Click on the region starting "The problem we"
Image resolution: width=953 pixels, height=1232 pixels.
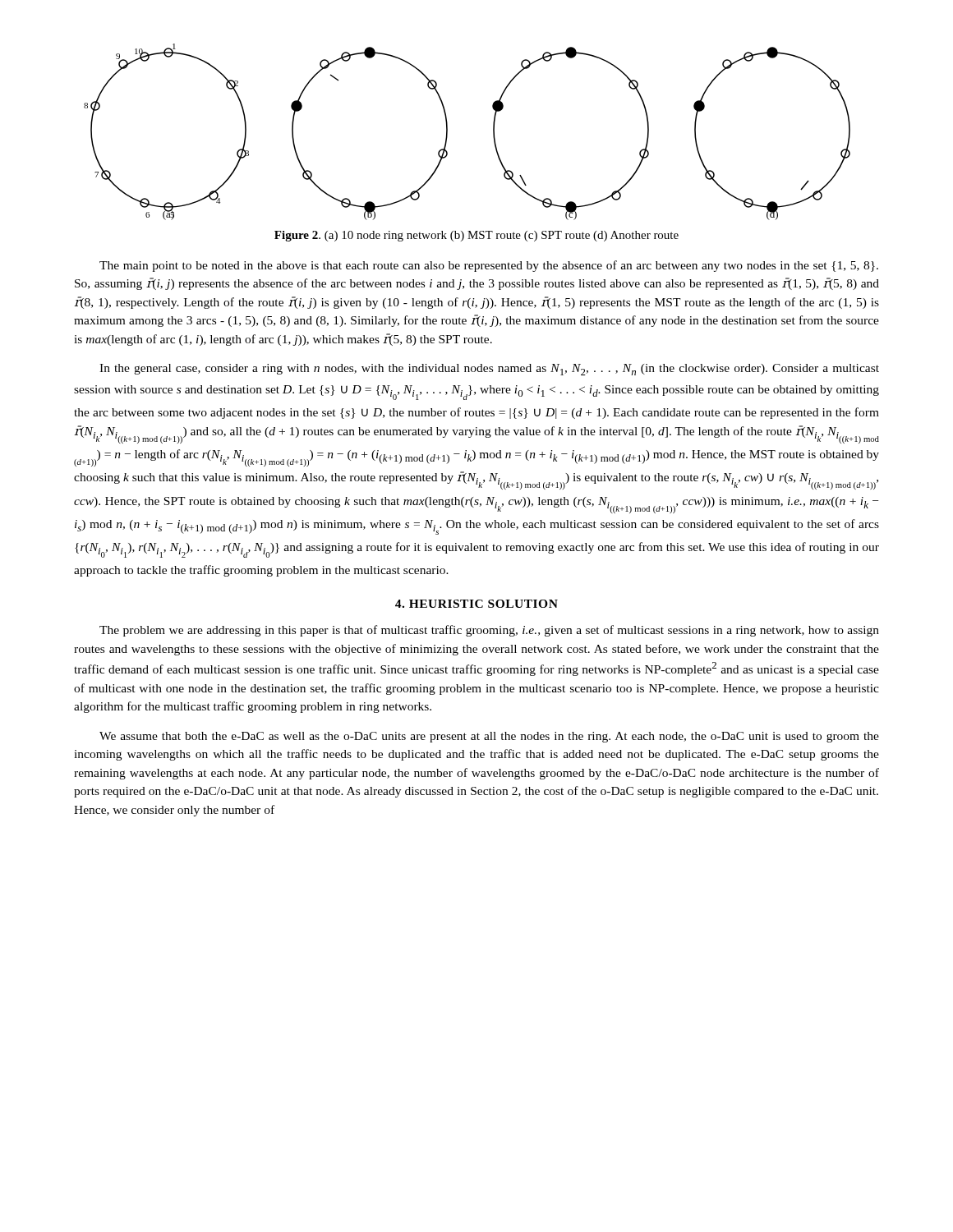click(476, 669)
